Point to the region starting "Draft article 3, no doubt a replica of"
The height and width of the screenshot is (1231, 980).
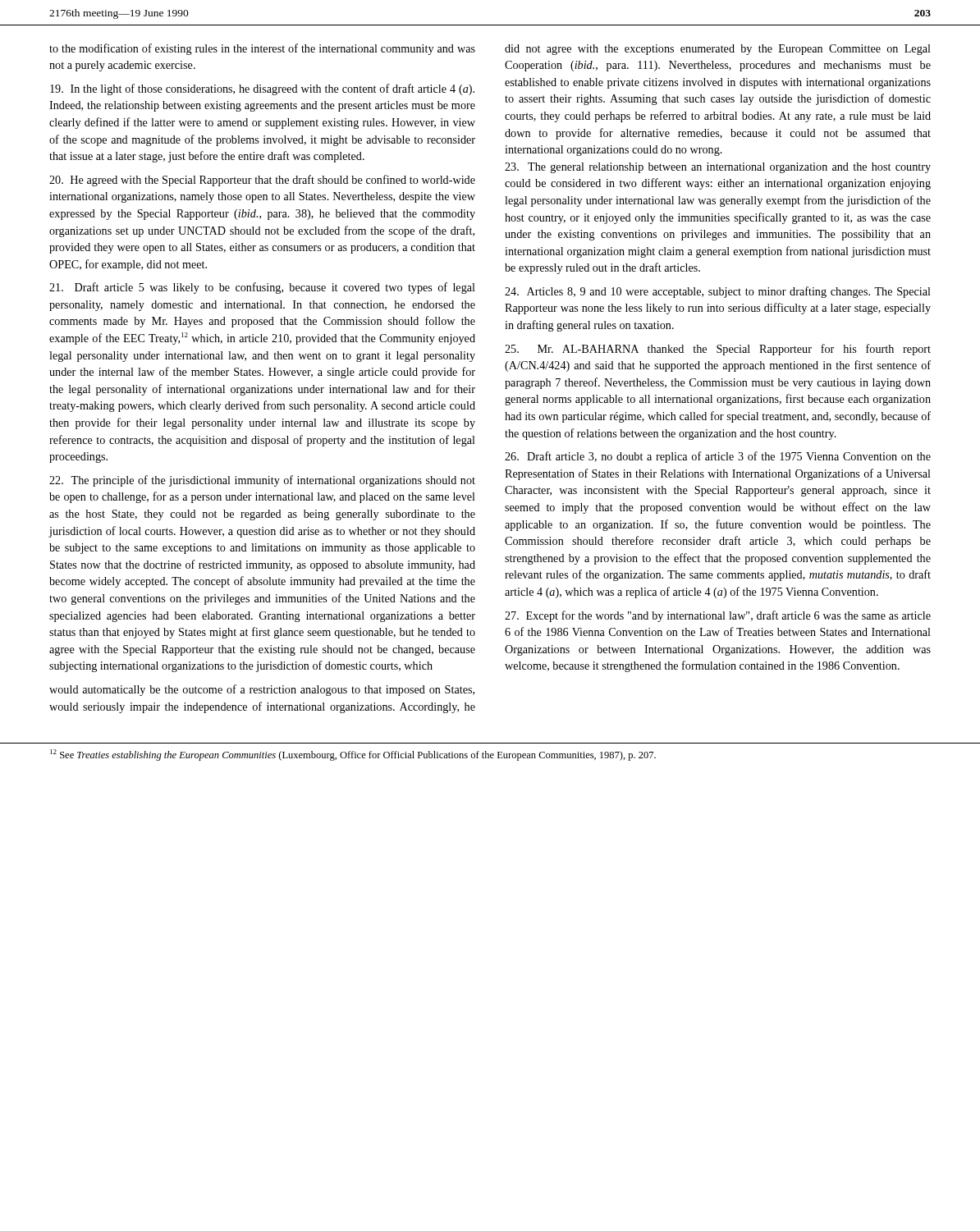tap(718, 524)
